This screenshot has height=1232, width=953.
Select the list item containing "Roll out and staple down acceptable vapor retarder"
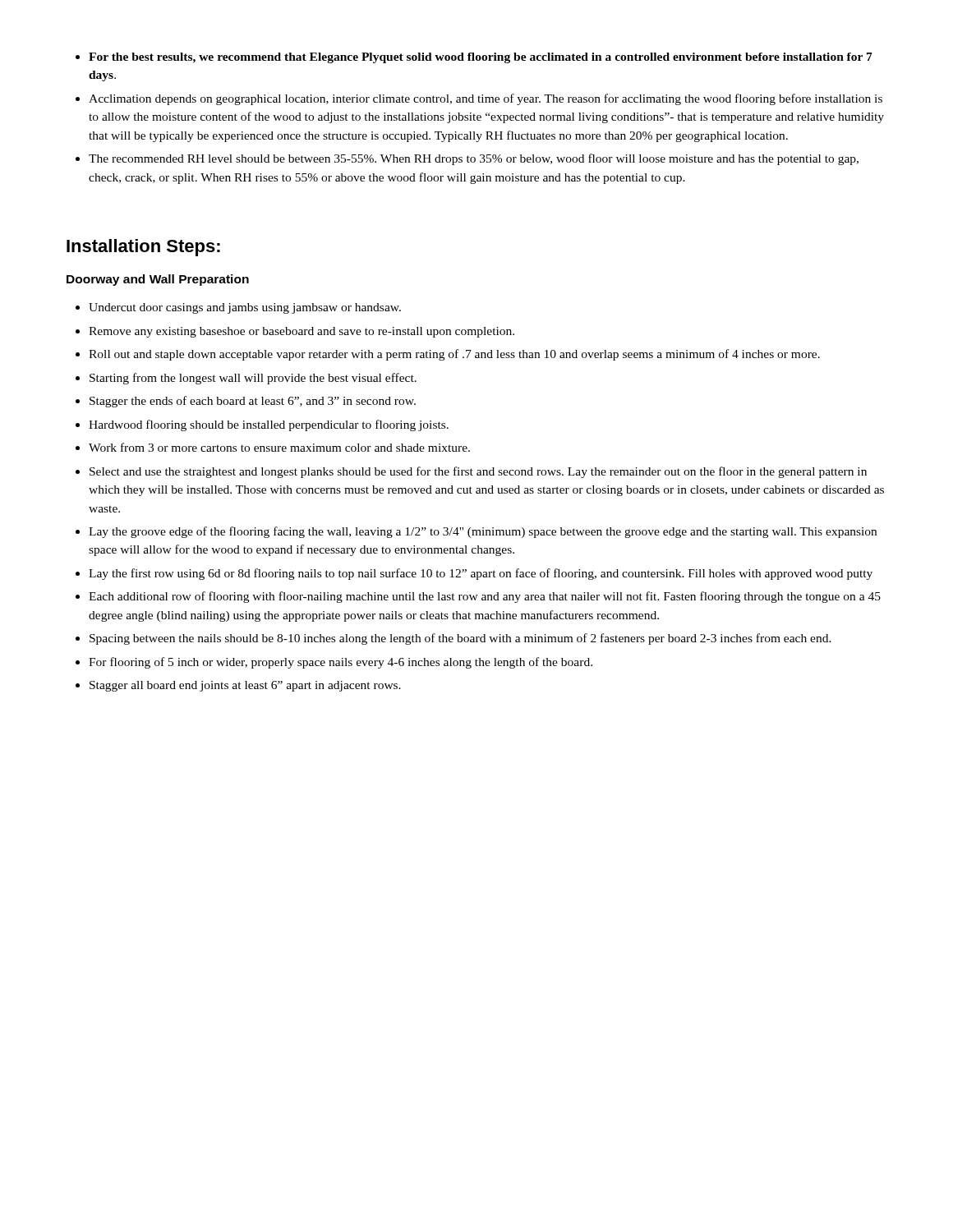(488, 354)
